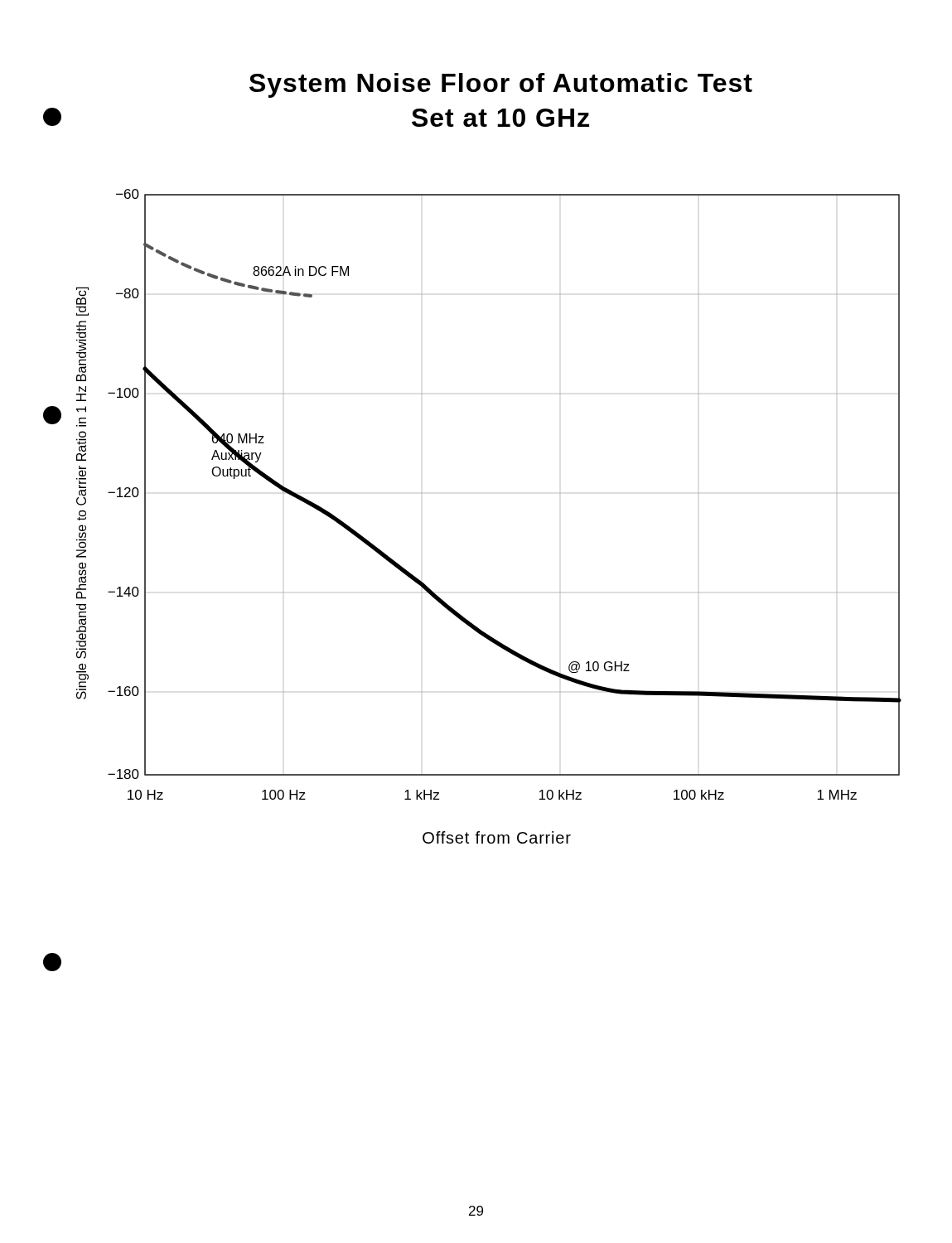Click on the caption containing "Offset from Carrier"
952x1243 pixels.
[x=497, y=838]
